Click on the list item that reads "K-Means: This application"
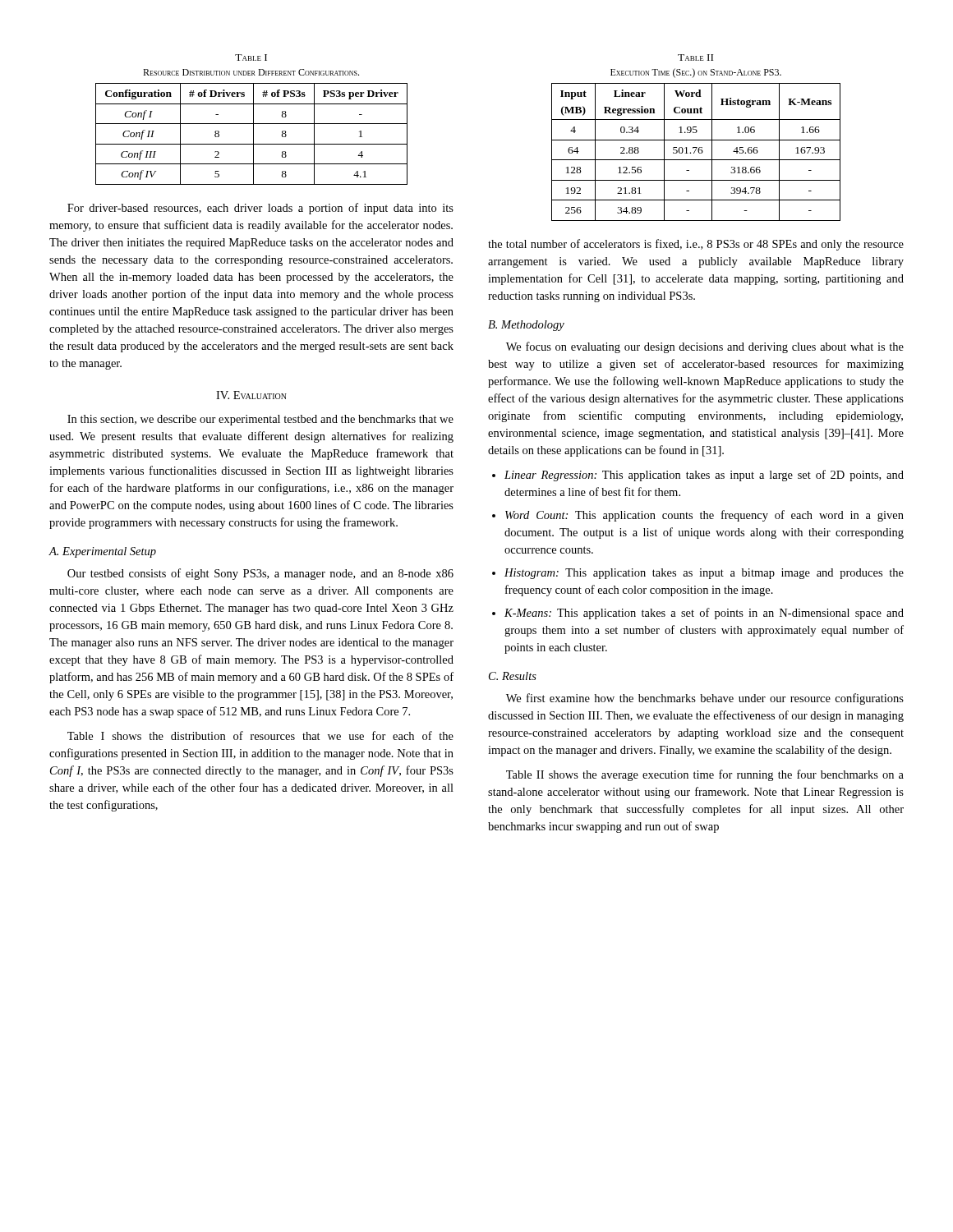 click(x=704, y=630)
